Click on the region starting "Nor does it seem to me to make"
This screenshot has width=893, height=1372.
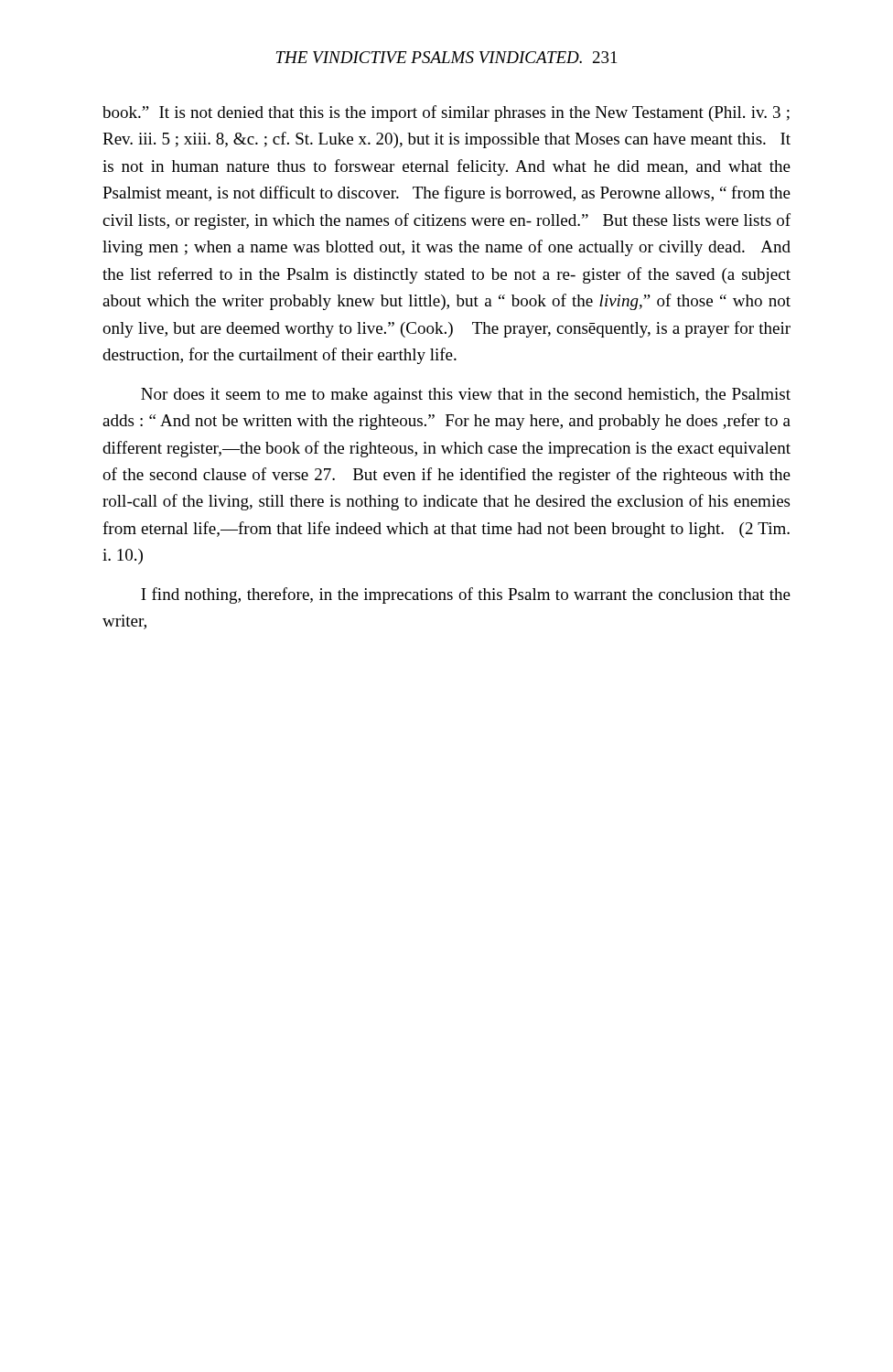[446, 474]
